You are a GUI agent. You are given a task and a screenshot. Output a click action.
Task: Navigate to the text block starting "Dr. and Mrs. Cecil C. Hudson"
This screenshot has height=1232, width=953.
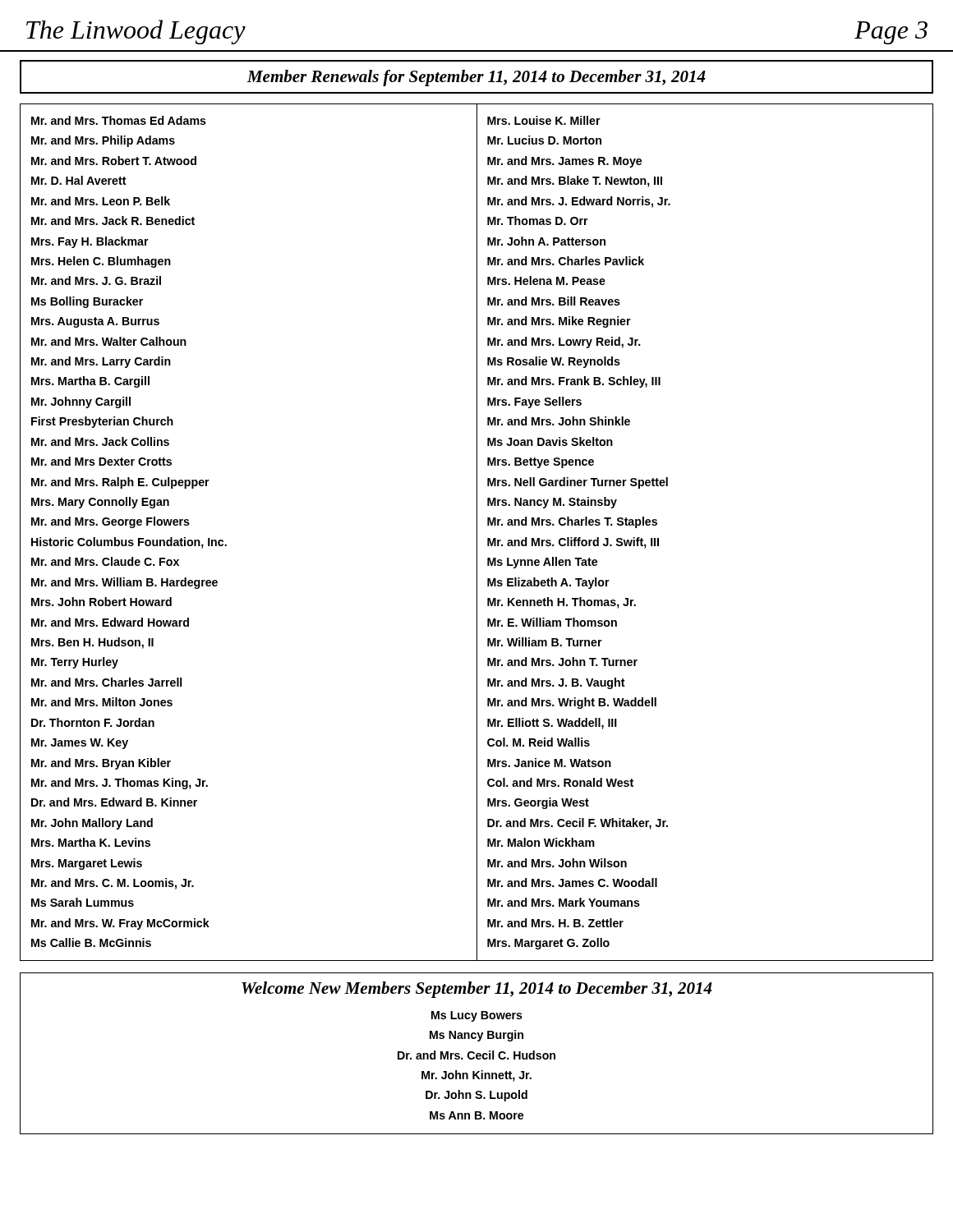476,1055
